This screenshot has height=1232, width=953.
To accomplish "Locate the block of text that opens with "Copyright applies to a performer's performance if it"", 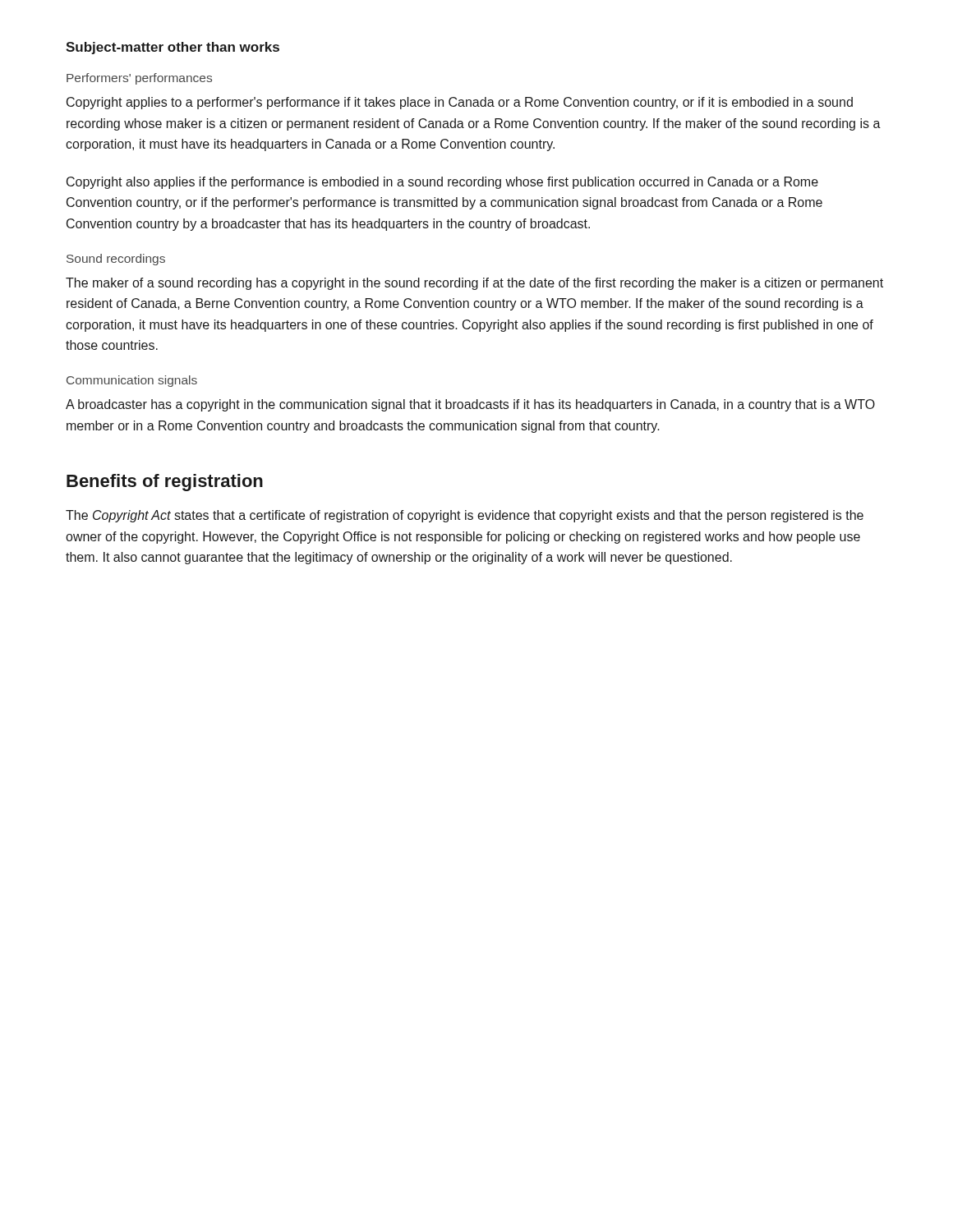I will (473, 123).
